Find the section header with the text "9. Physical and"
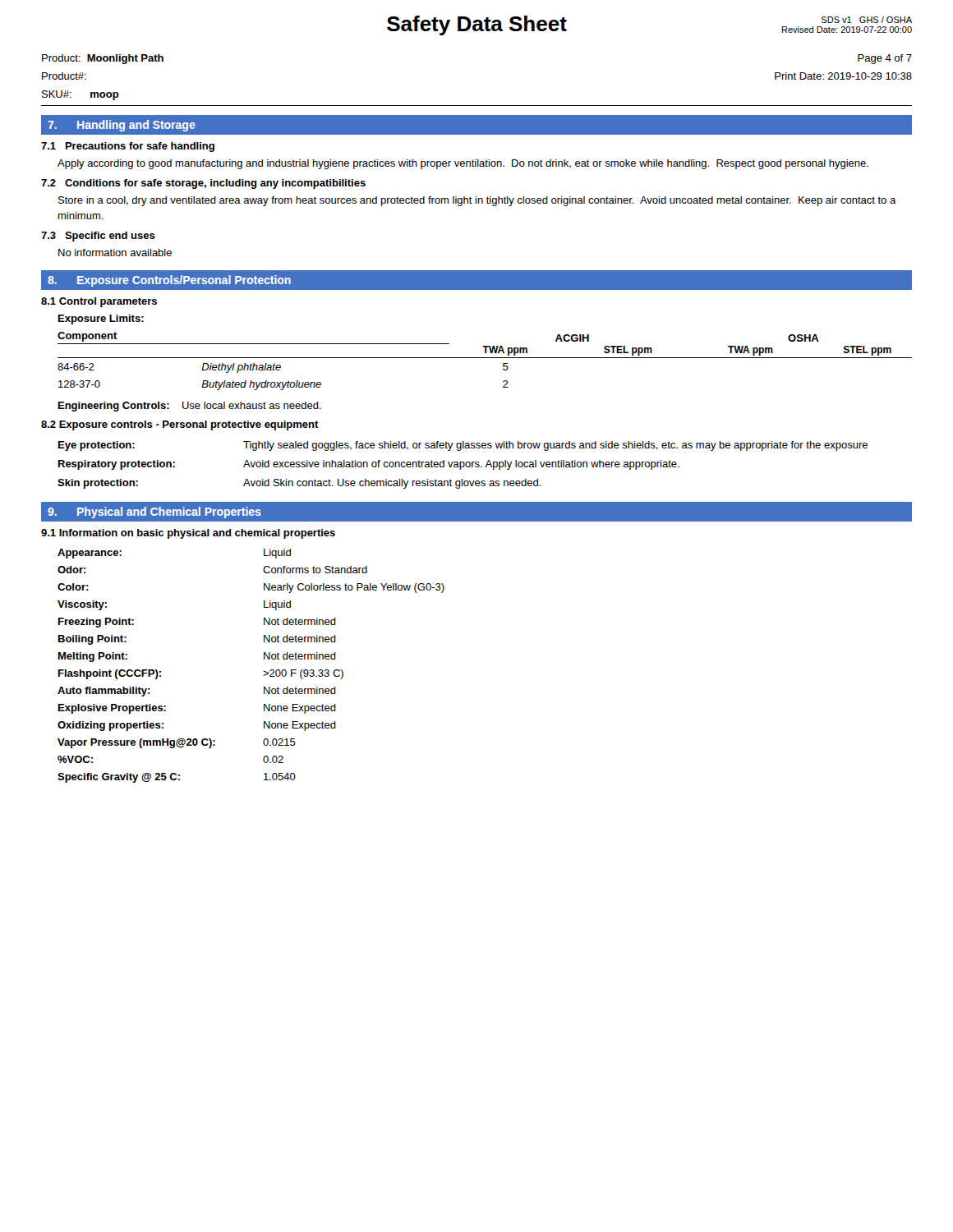The height and width of the screenshot is (1232, 953). pyautogui.click(x=154, y=511)
